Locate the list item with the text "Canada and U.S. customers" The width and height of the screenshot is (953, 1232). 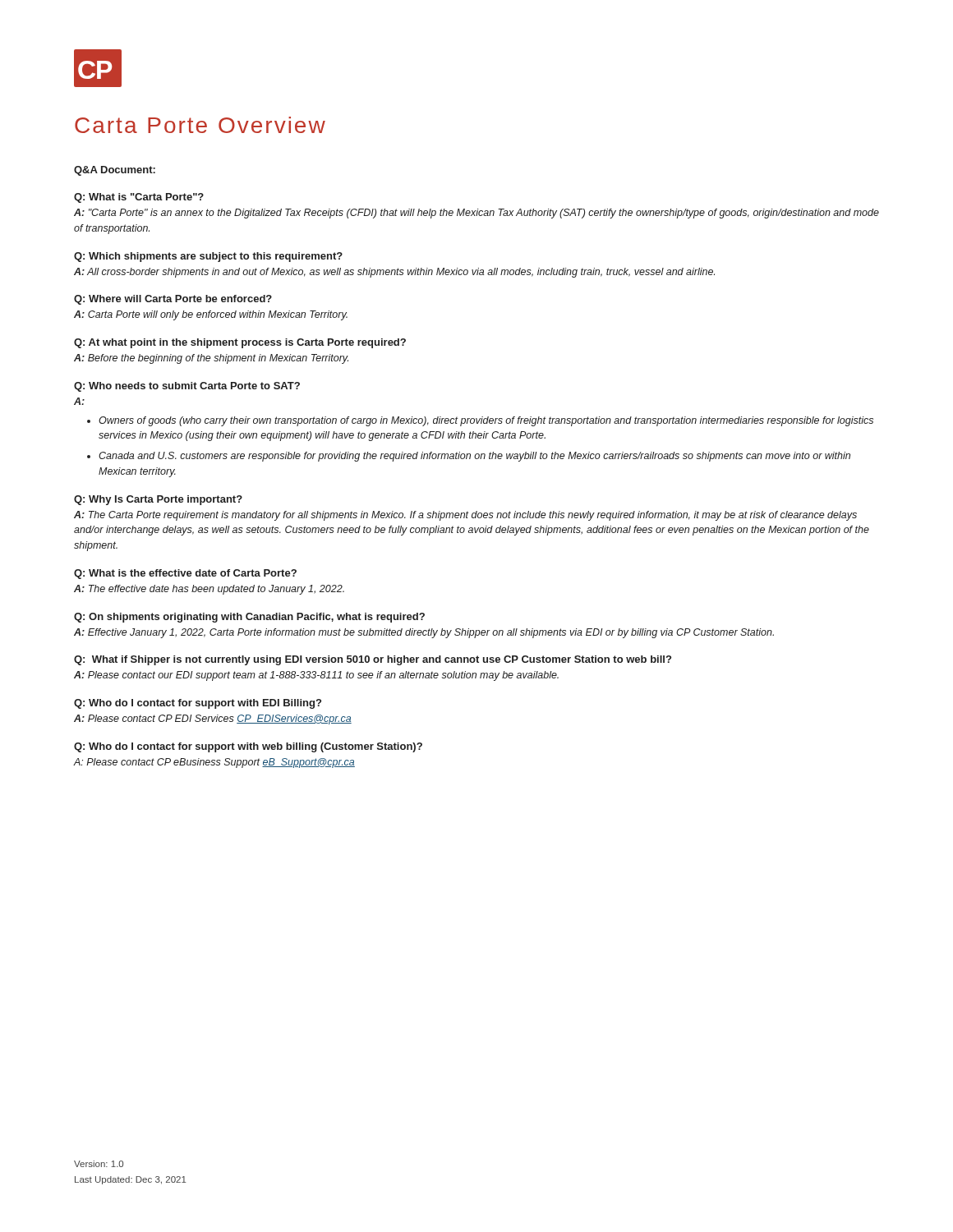coord(475,464)
